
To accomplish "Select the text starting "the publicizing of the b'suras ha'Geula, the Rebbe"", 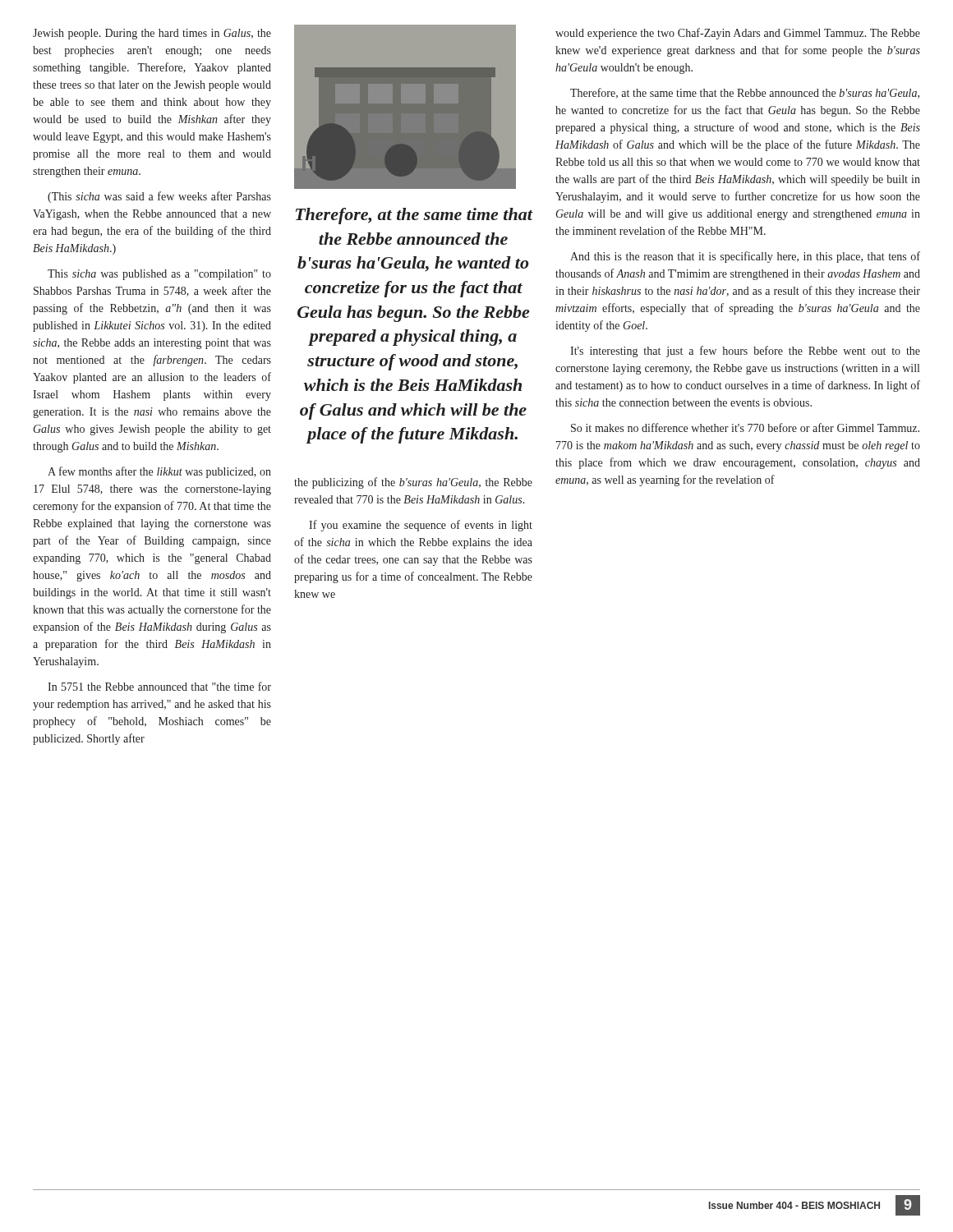I will [x=413, y=538].
